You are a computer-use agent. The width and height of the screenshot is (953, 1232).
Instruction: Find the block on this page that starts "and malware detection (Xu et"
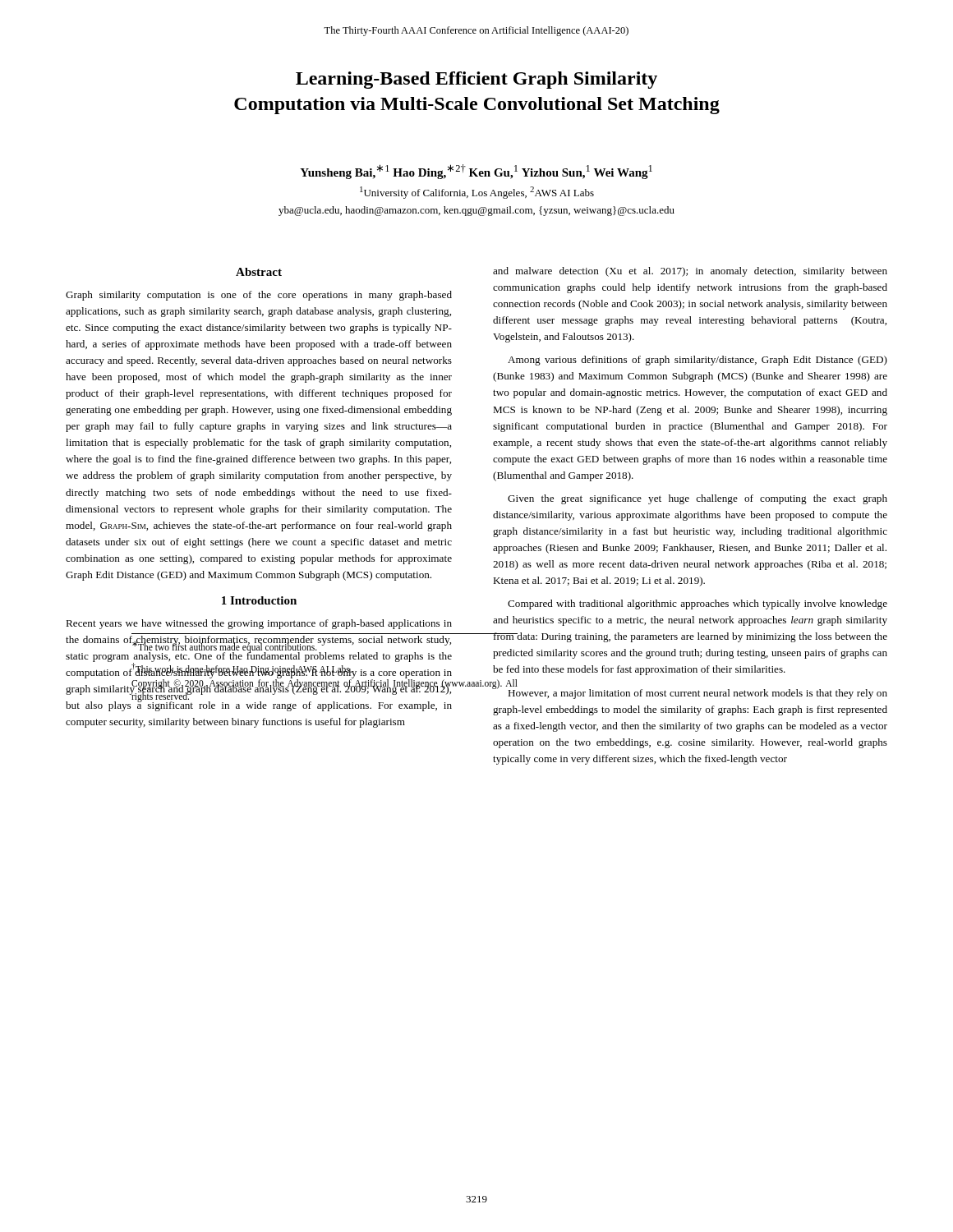tap(690, 515)
